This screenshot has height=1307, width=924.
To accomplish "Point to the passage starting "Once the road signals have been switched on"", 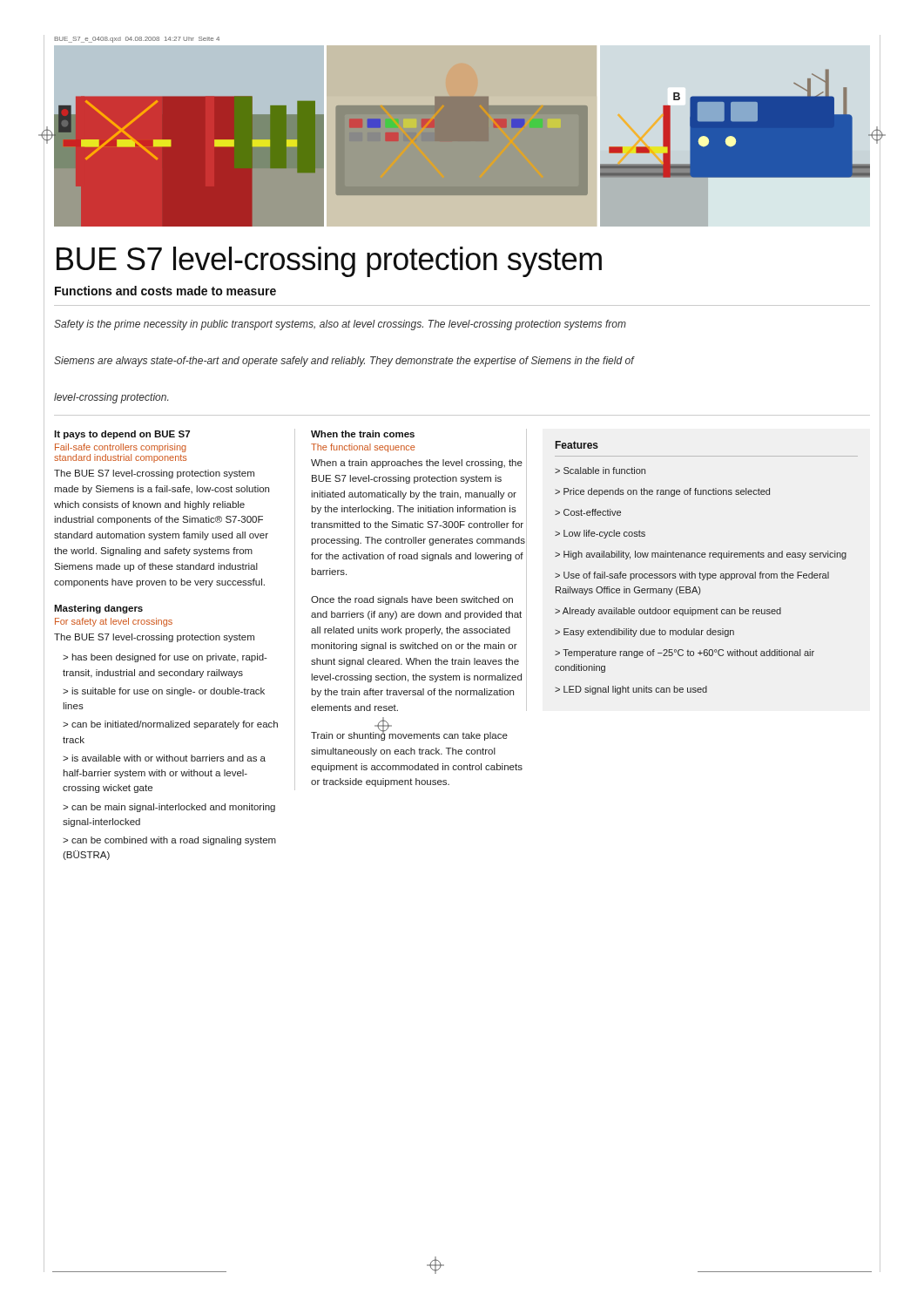I will (417, 653).
